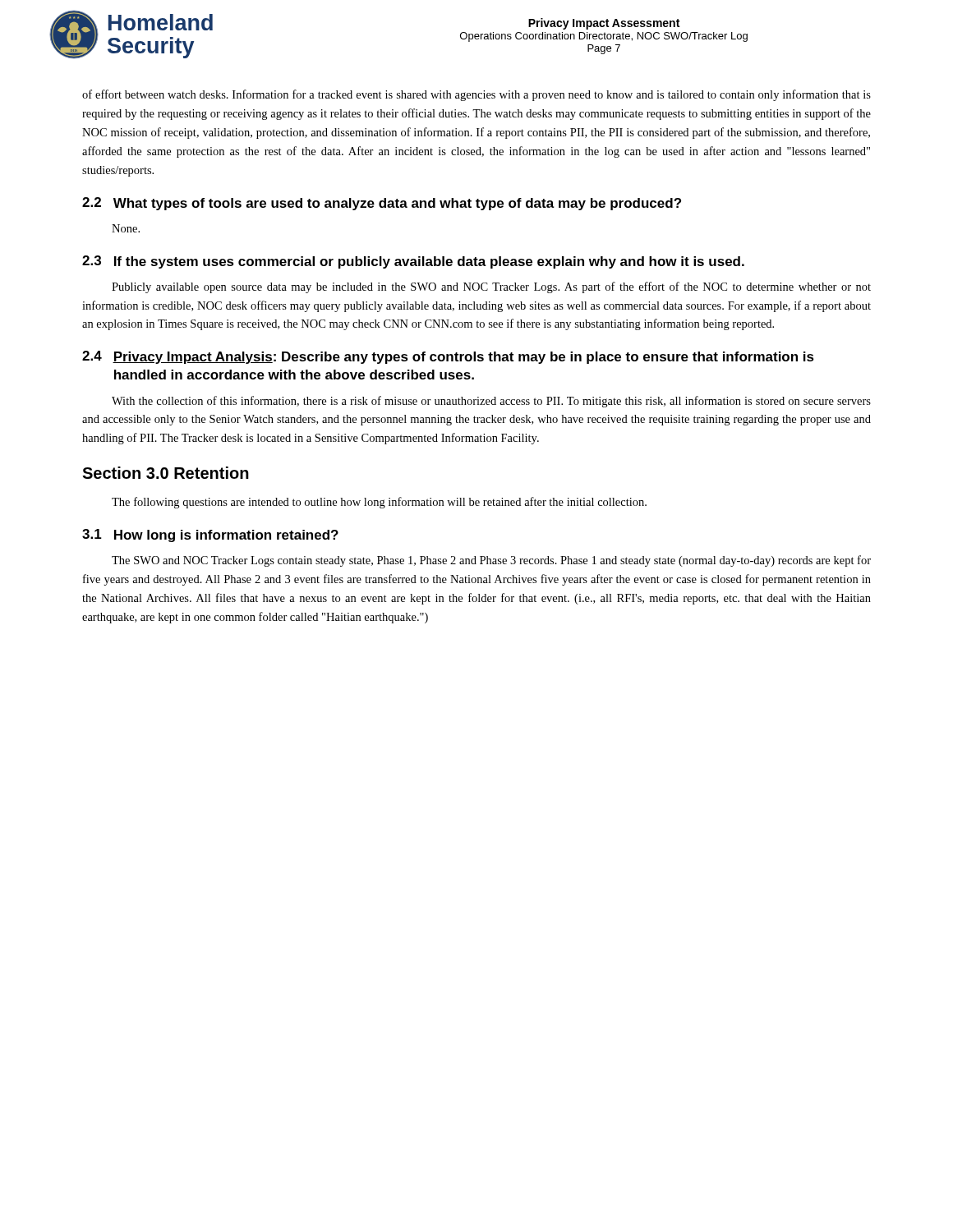The width and height of the screenshot is (953, 1232).
Task: Where is the passage that starts "Publicly available open source"?
Action: point(476,305)
